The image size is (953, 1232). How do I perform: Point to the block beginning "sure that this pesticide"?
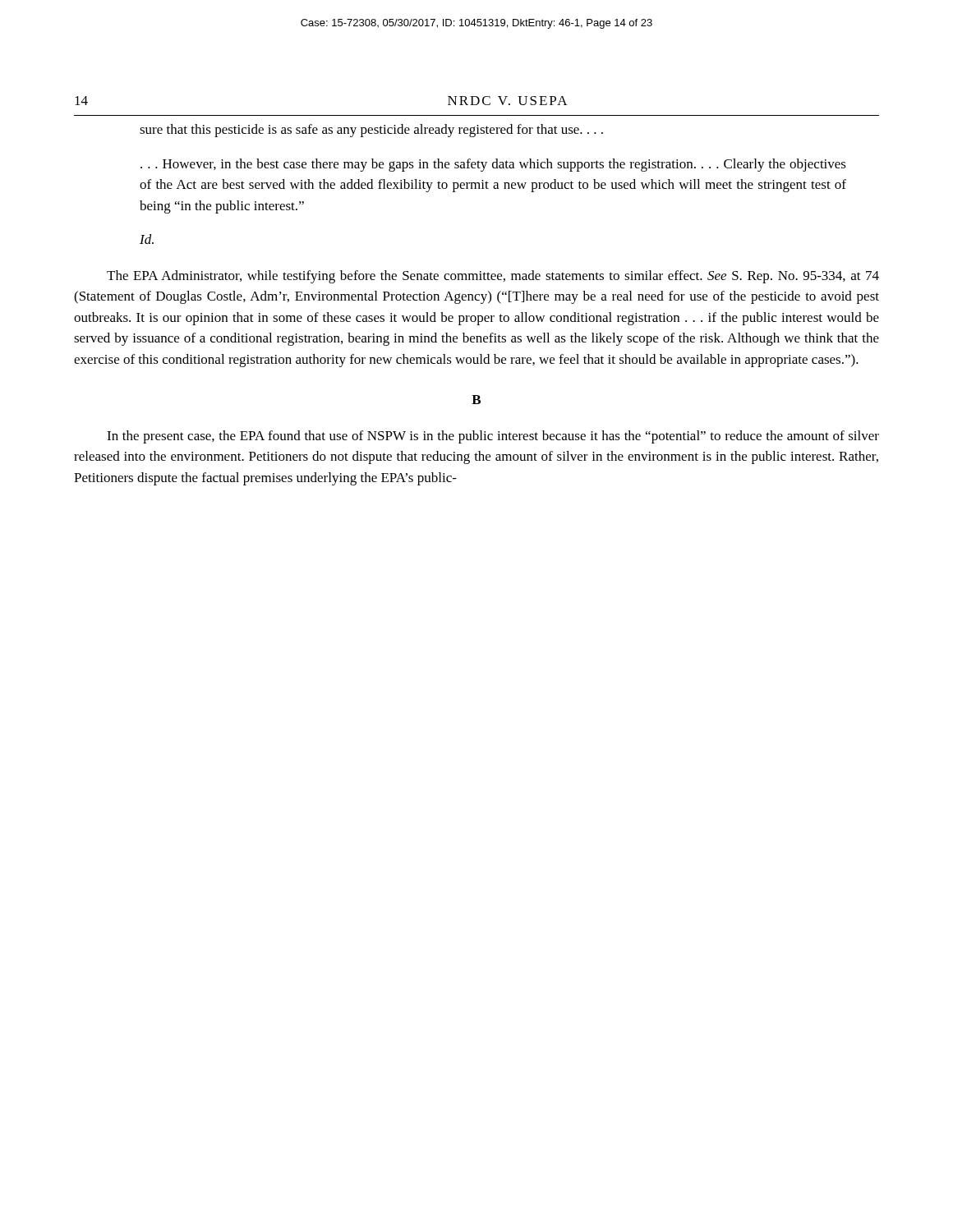click(493, 130)
